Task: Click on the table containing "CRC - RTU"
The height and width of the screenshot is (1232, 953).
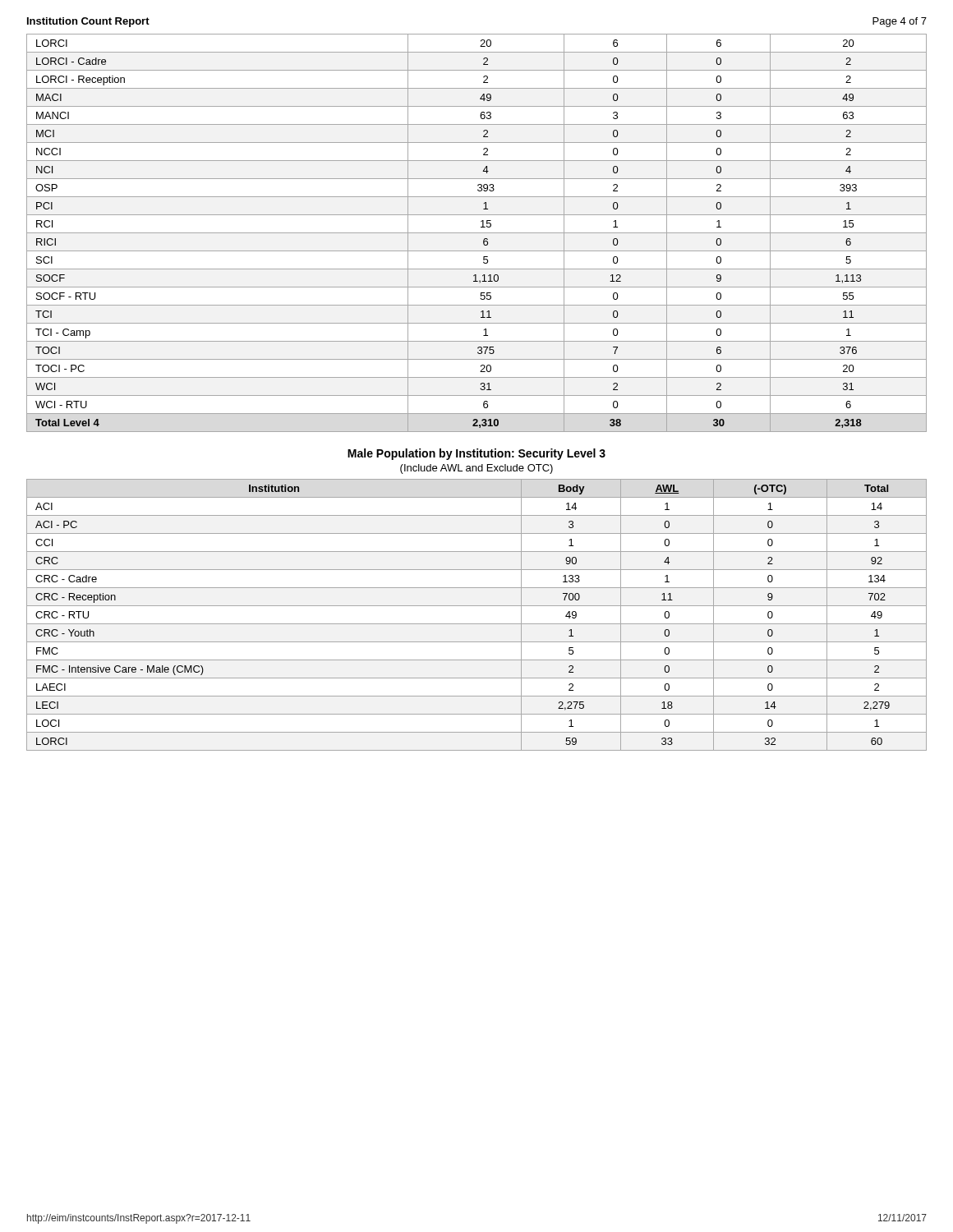Action: [476, 615]
